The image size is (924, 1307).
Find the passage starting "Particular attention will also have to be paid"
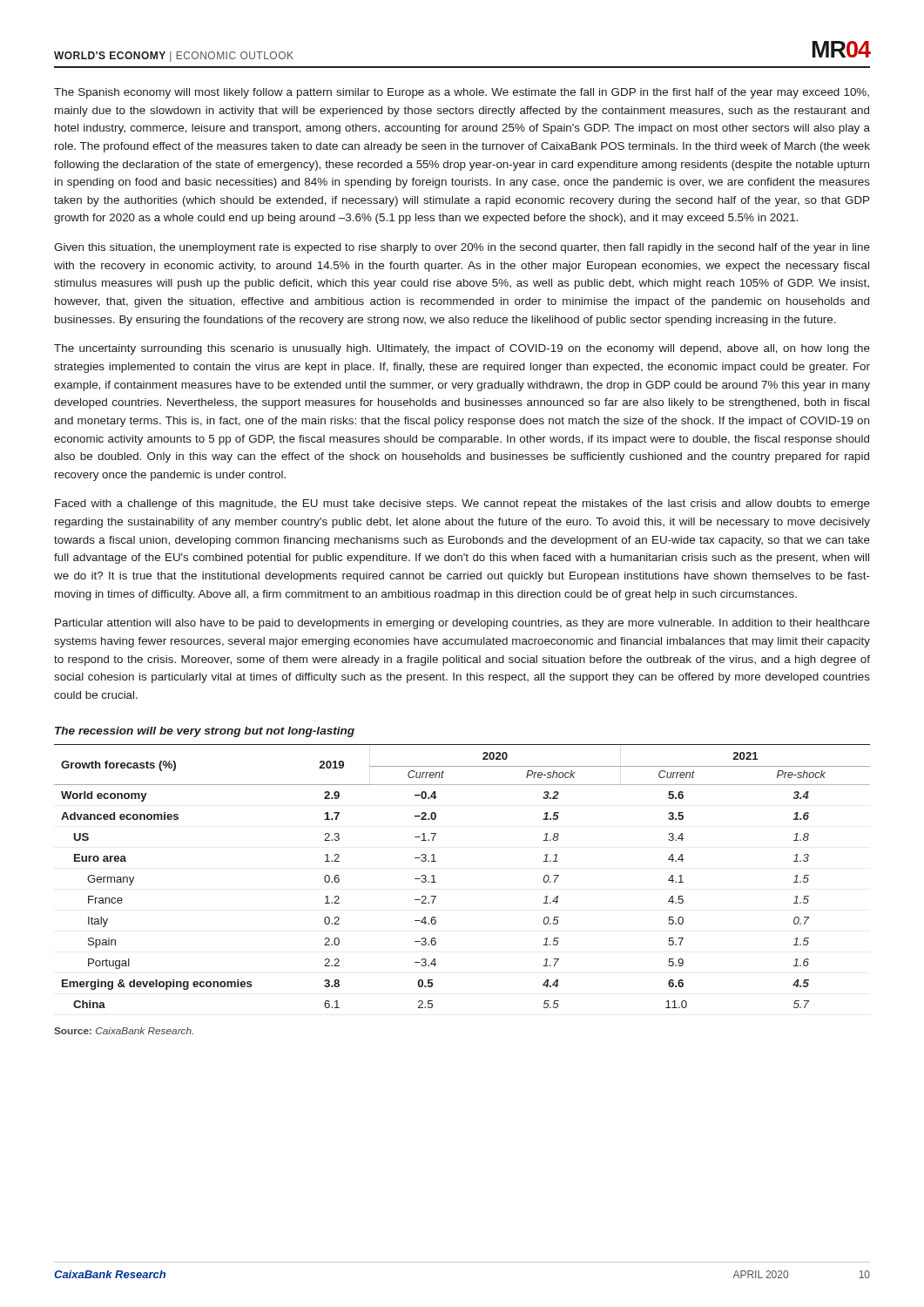coord(462,659)
